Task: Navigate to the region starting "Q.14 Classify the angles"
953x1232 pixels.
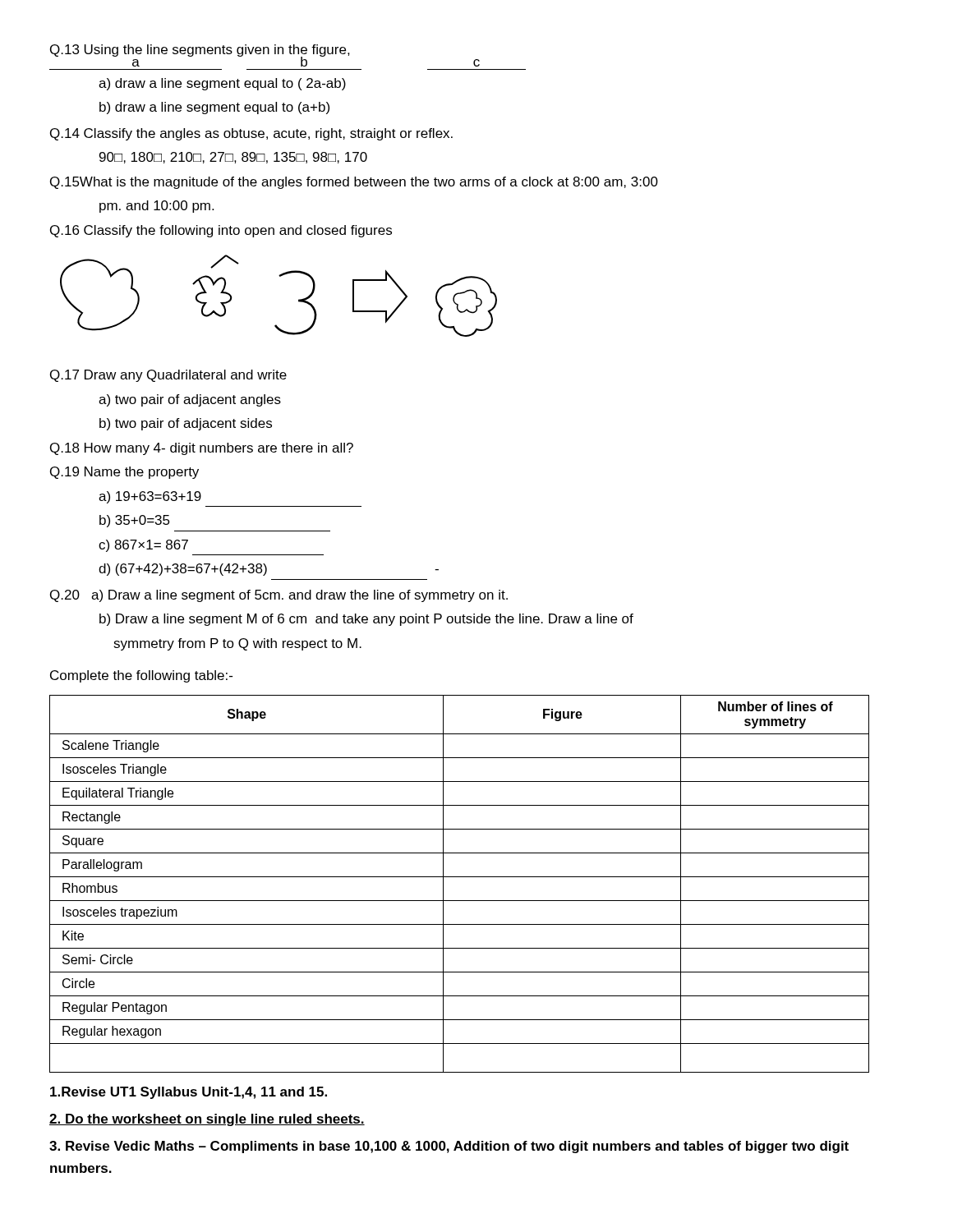Action: 251,133
